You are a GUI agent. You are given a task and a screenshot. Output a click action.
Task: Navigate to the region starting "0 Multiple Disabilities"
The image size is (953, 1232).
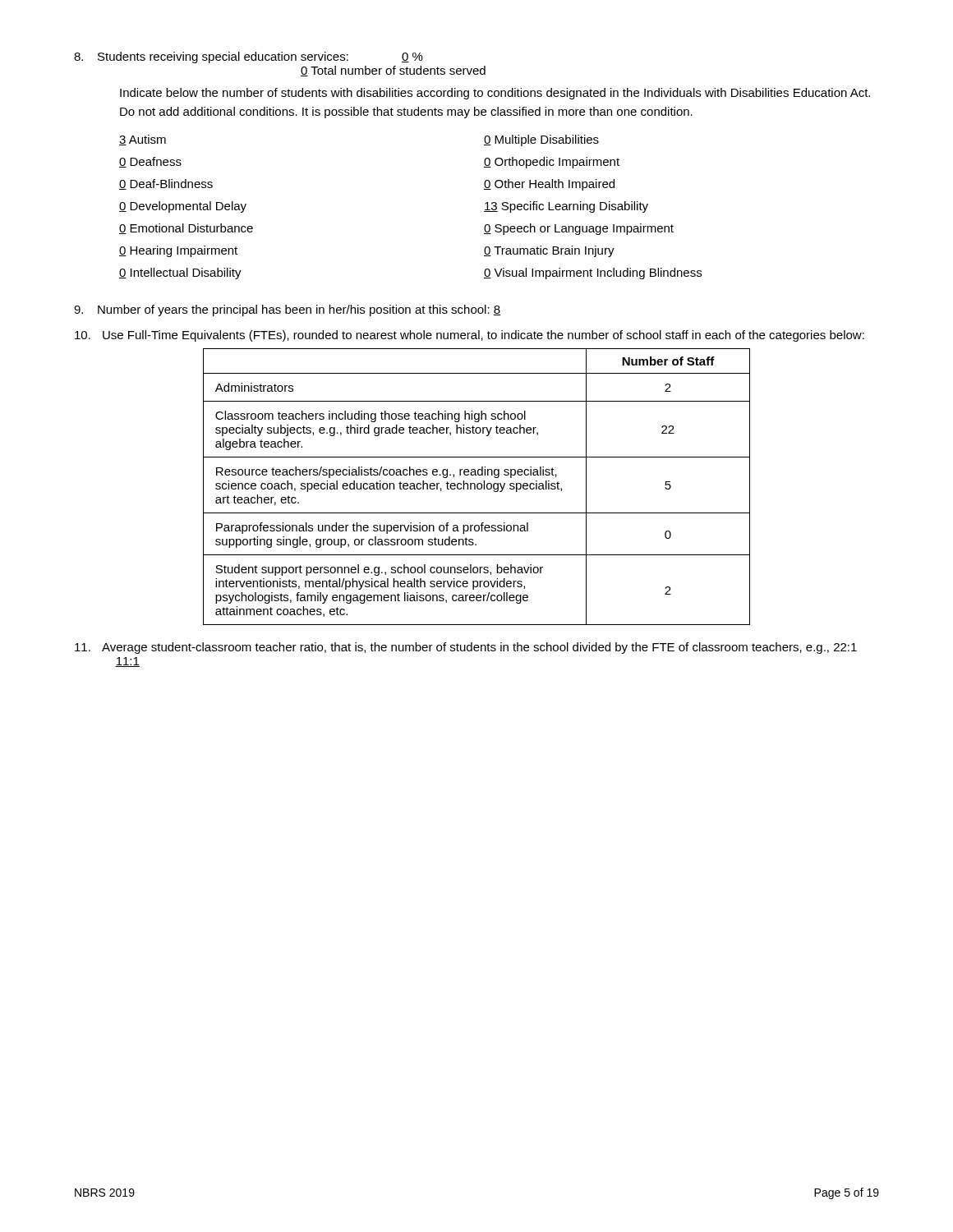(541, 139)
